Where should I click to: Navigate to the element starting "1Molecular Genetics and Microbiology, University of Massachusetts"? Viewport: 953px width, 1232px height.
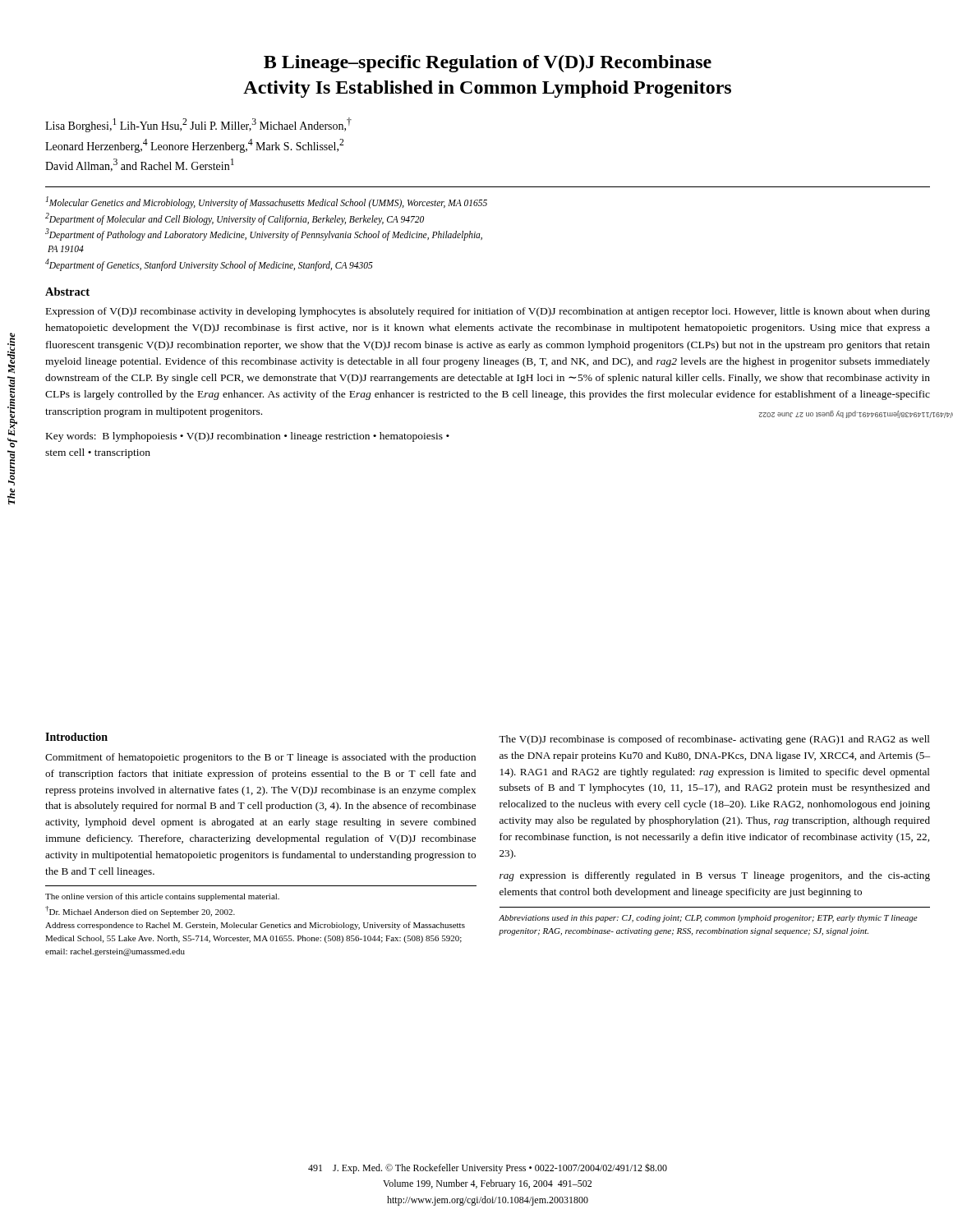(x=266, y=232)
